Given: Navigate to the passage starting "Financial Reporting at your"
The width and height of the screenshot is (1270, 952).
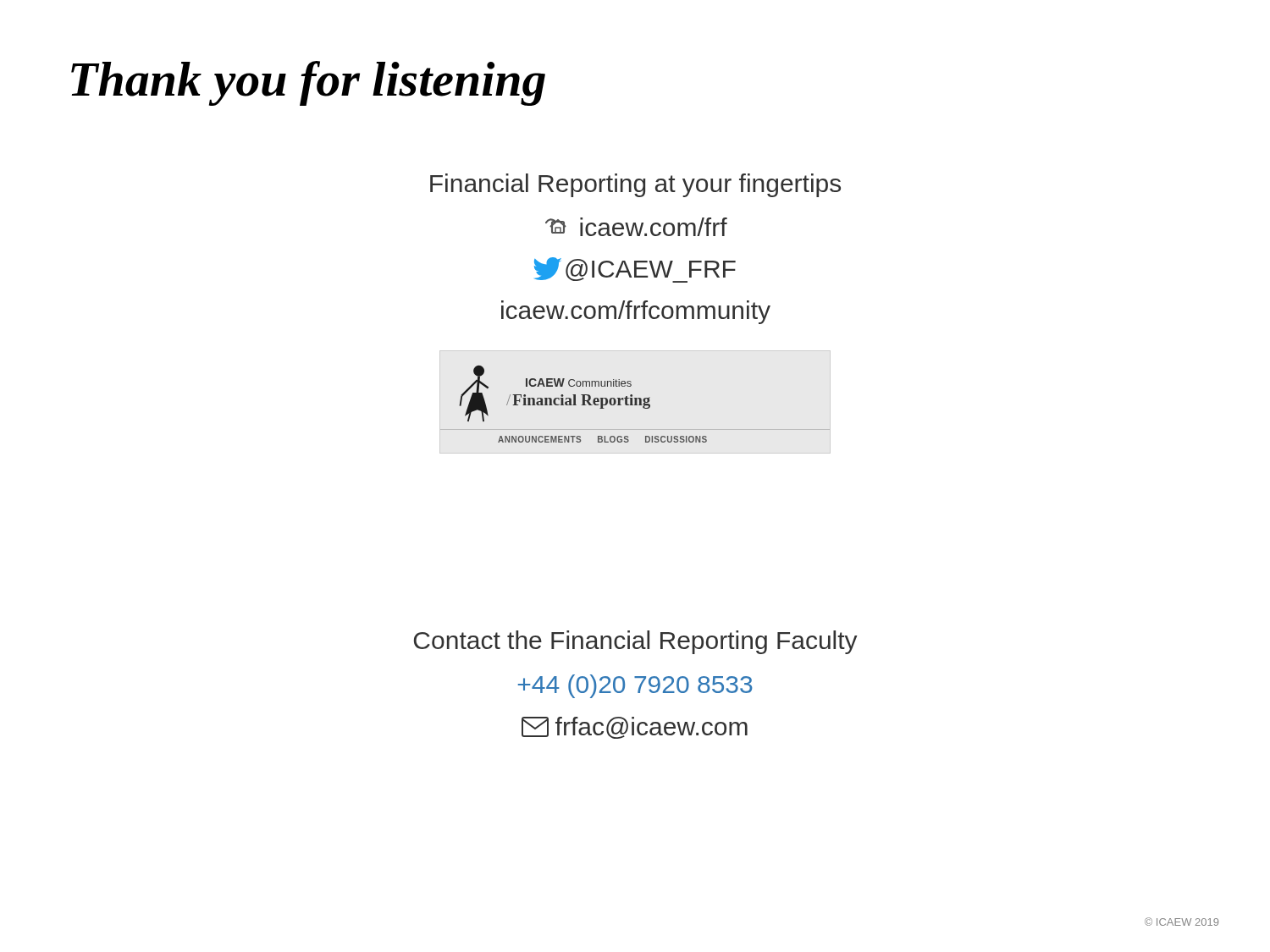Looking at the screenshot, I should click(635, 183).
